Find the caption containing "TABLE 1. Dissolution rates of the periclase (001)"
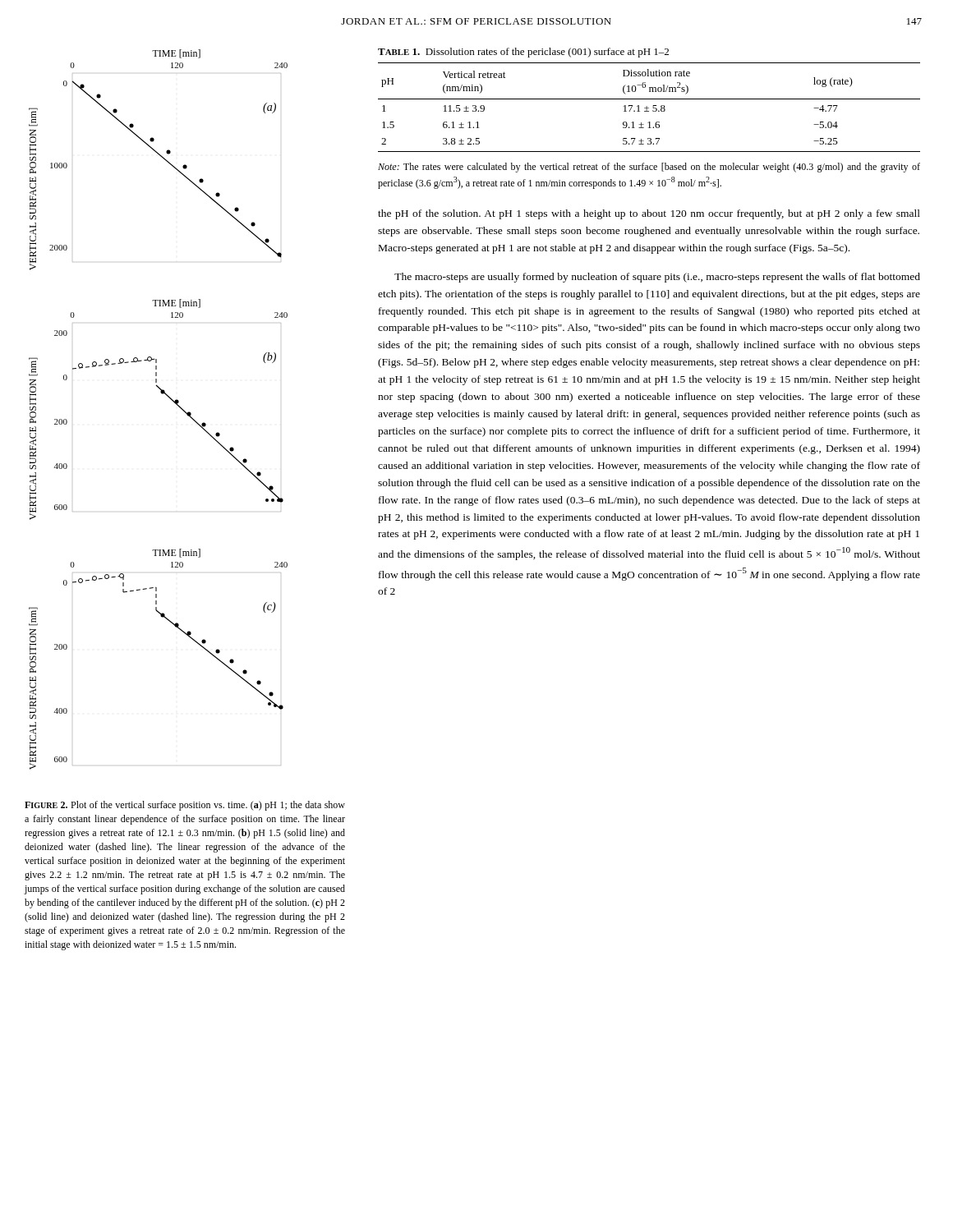The image size is (953, 1232). coord(524,51)
